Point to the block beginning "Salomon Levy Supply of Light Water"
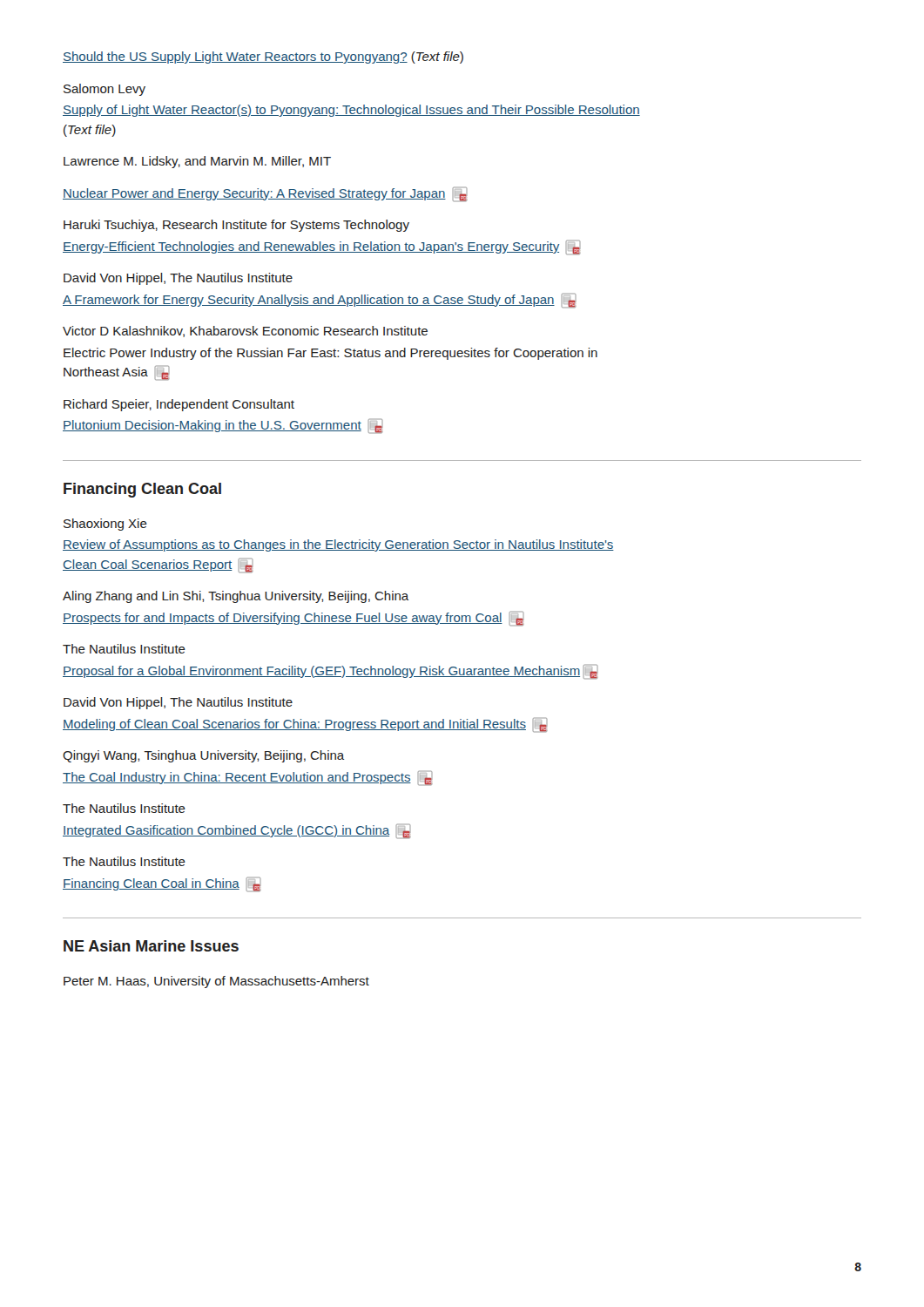The image size is (924, 1307). tap(462, 109)
